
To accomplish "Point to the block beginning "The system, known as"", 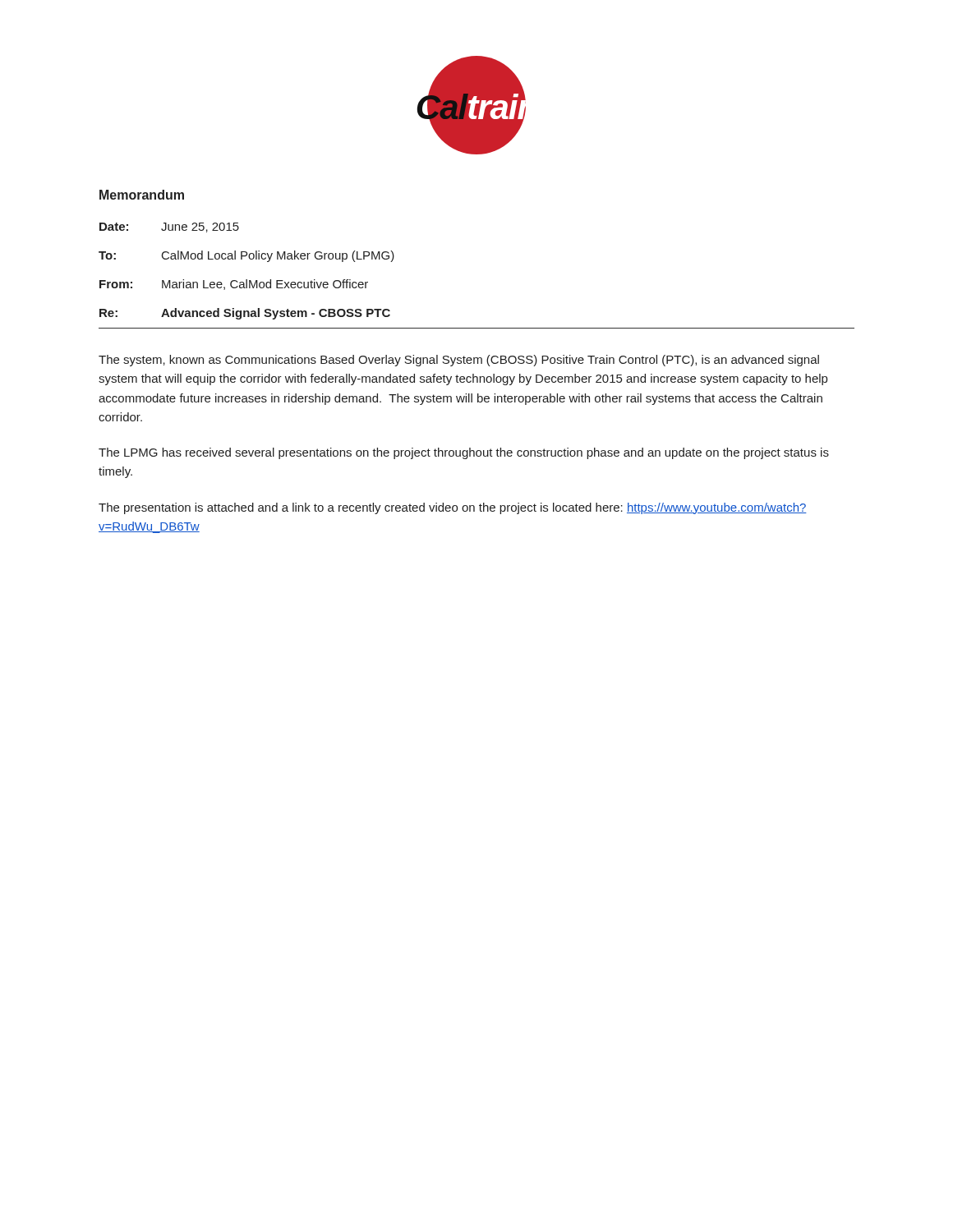I will point(463,388).
